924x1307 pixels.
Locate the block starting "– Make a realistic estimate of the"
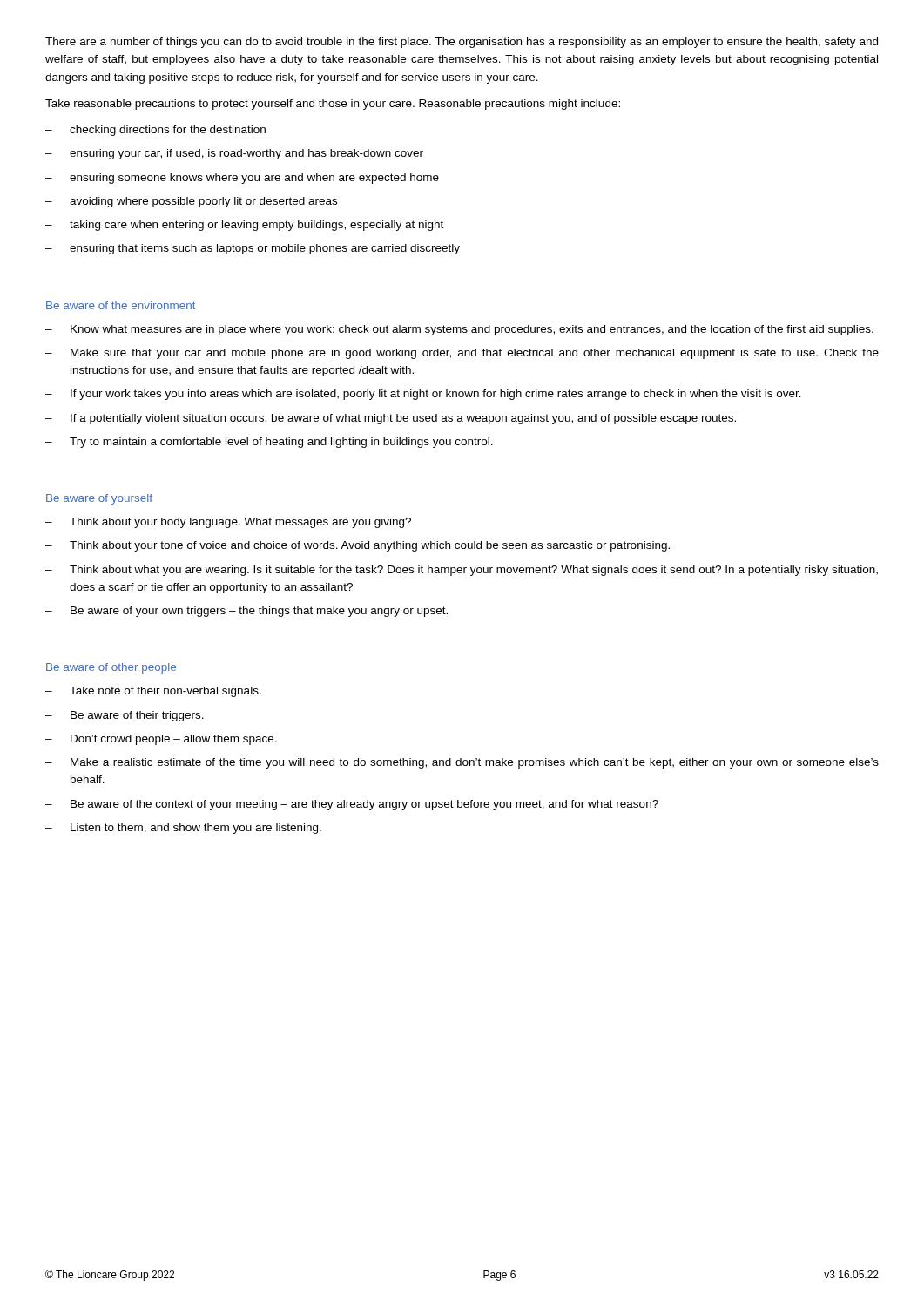coord(462,771)
